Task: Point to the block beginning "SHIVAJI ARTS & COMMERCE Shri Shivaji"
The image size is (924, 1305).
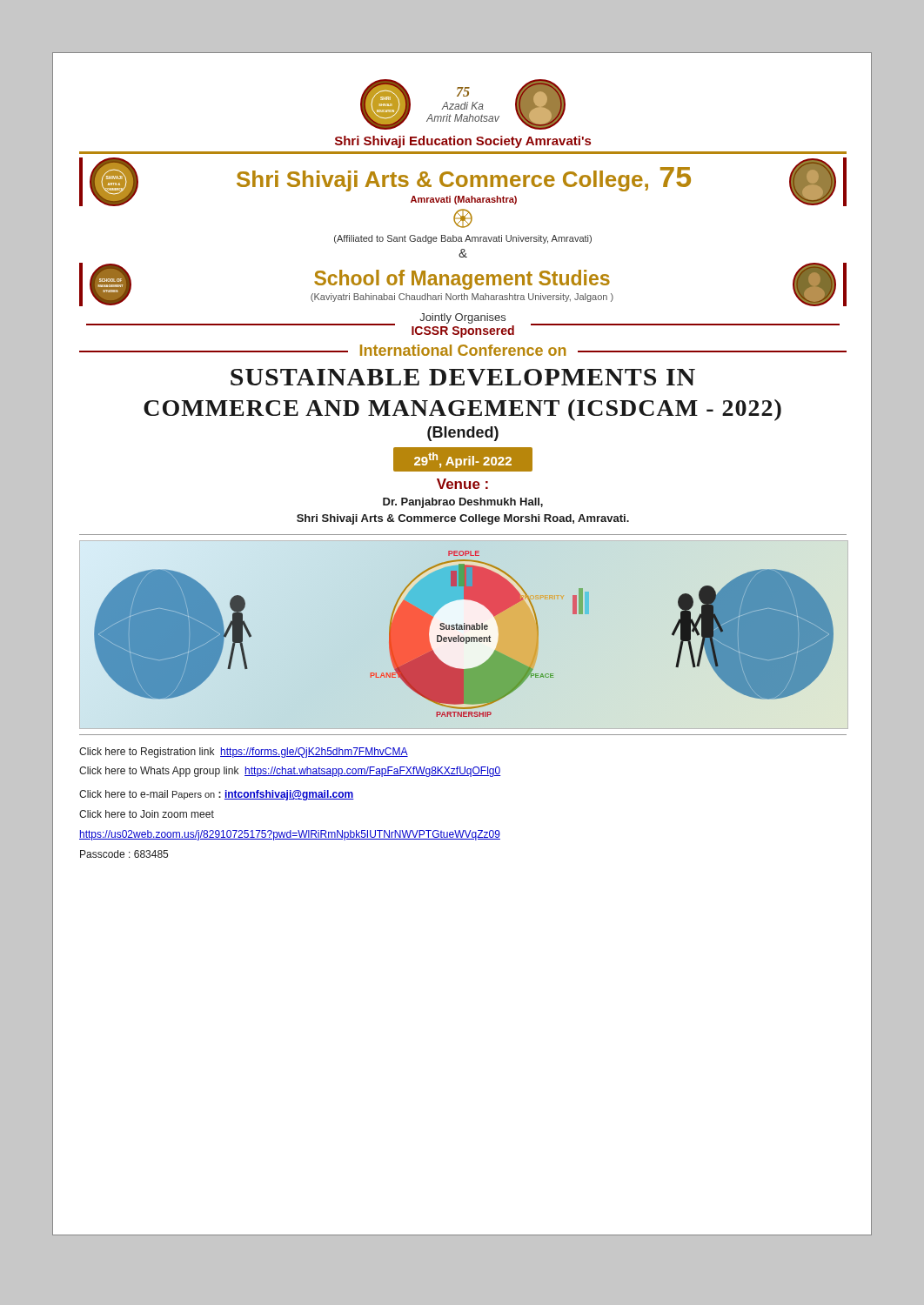Action: [463, 182]
